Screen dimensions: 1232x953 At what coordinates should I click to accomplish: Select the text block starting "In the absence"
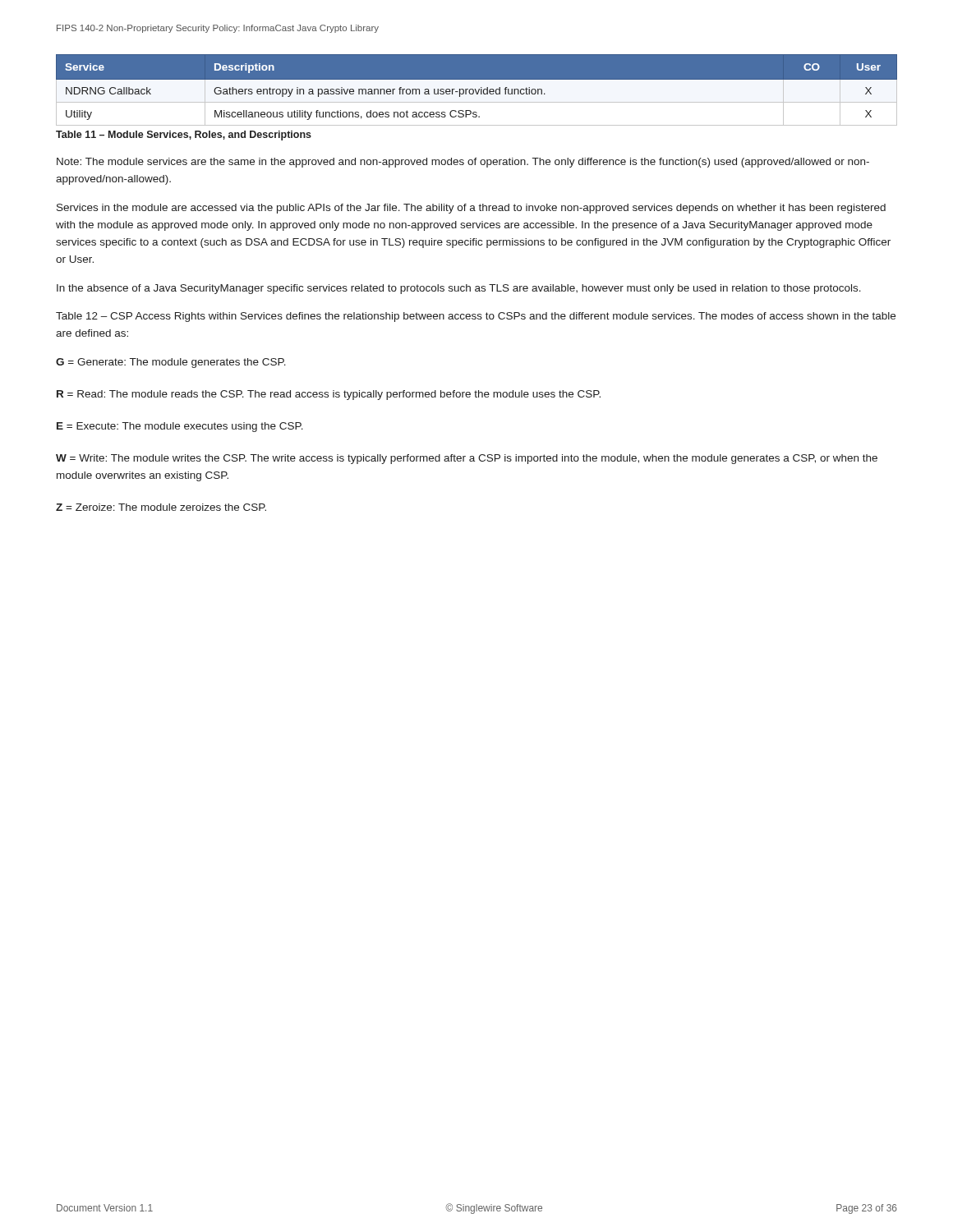point(459,288)
